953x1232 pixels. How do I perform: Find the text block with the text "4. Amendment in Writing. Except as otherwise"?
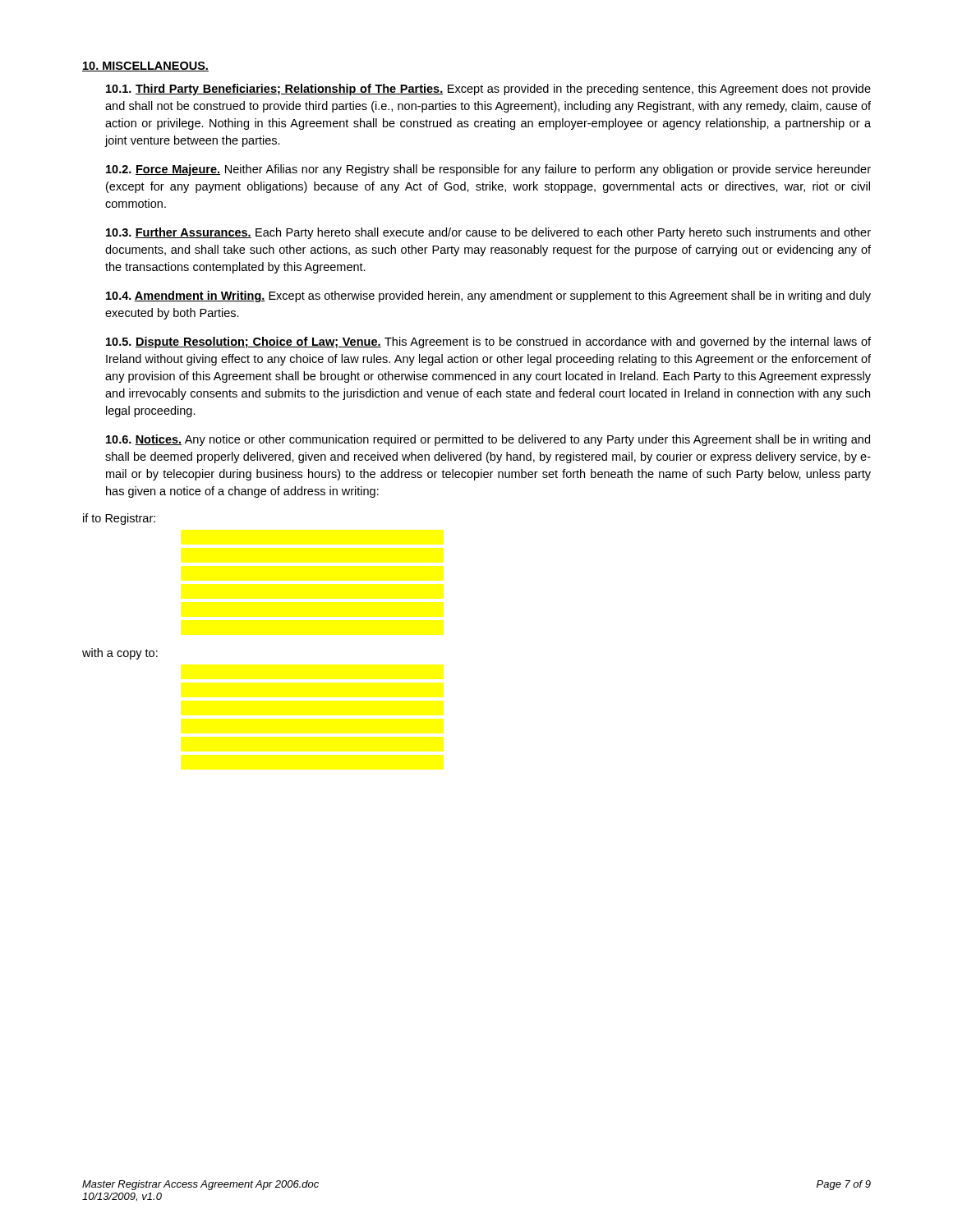(488, 304)
